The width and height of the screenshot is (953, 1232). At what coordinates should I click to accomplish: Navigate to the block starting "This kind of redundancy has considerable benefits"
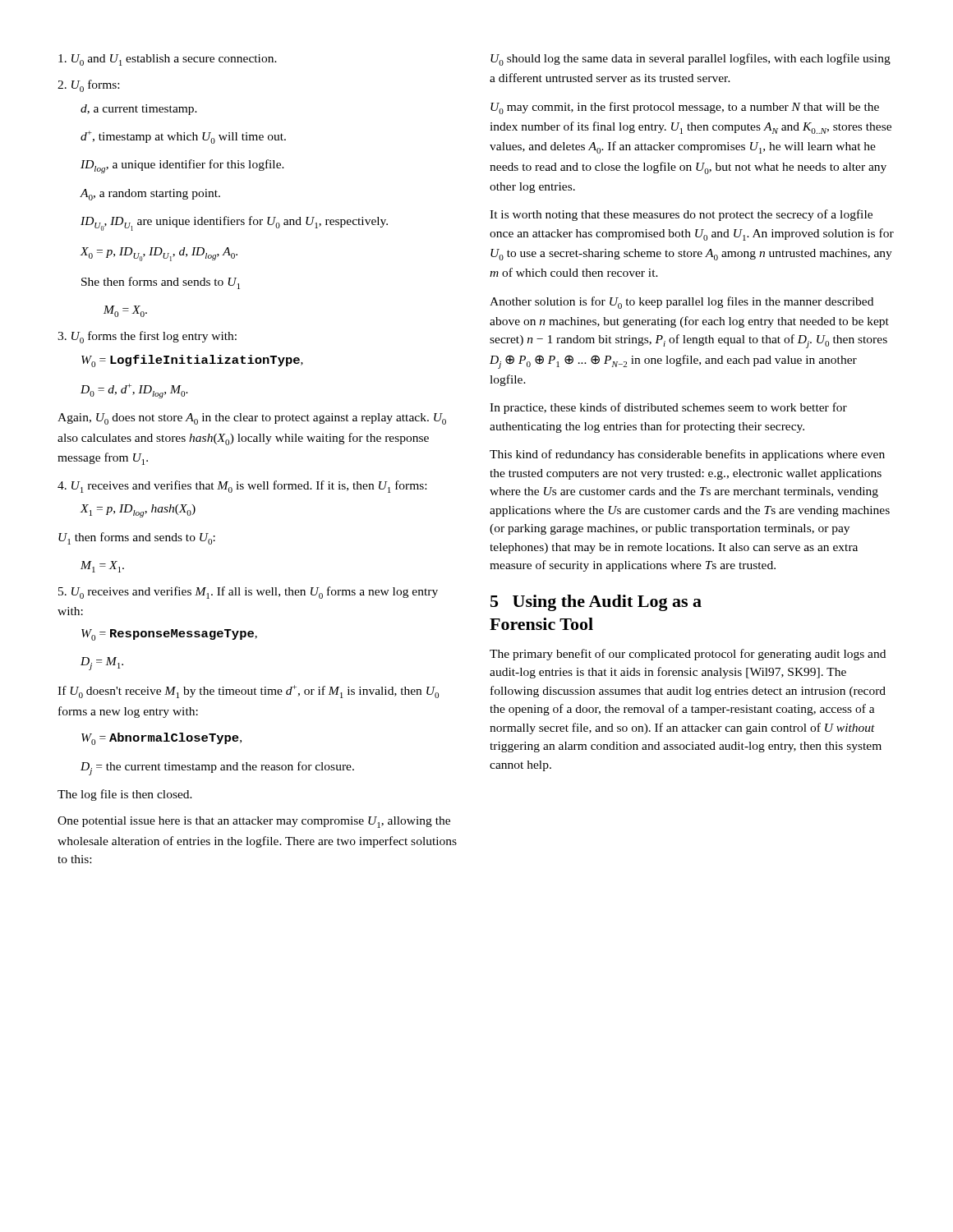693,510
